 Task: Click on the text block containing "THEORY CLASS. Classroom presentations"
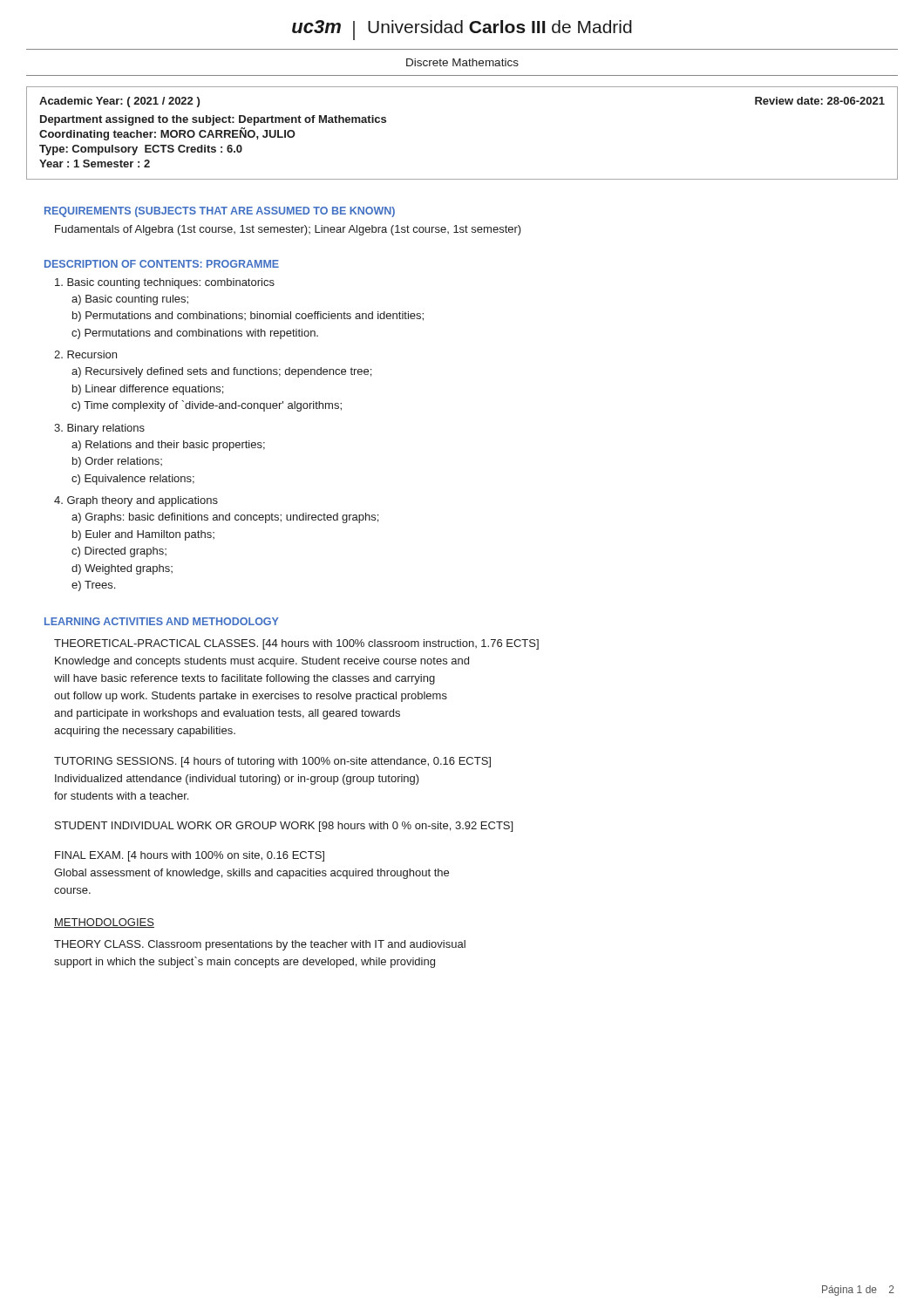[x=260, y=952]
